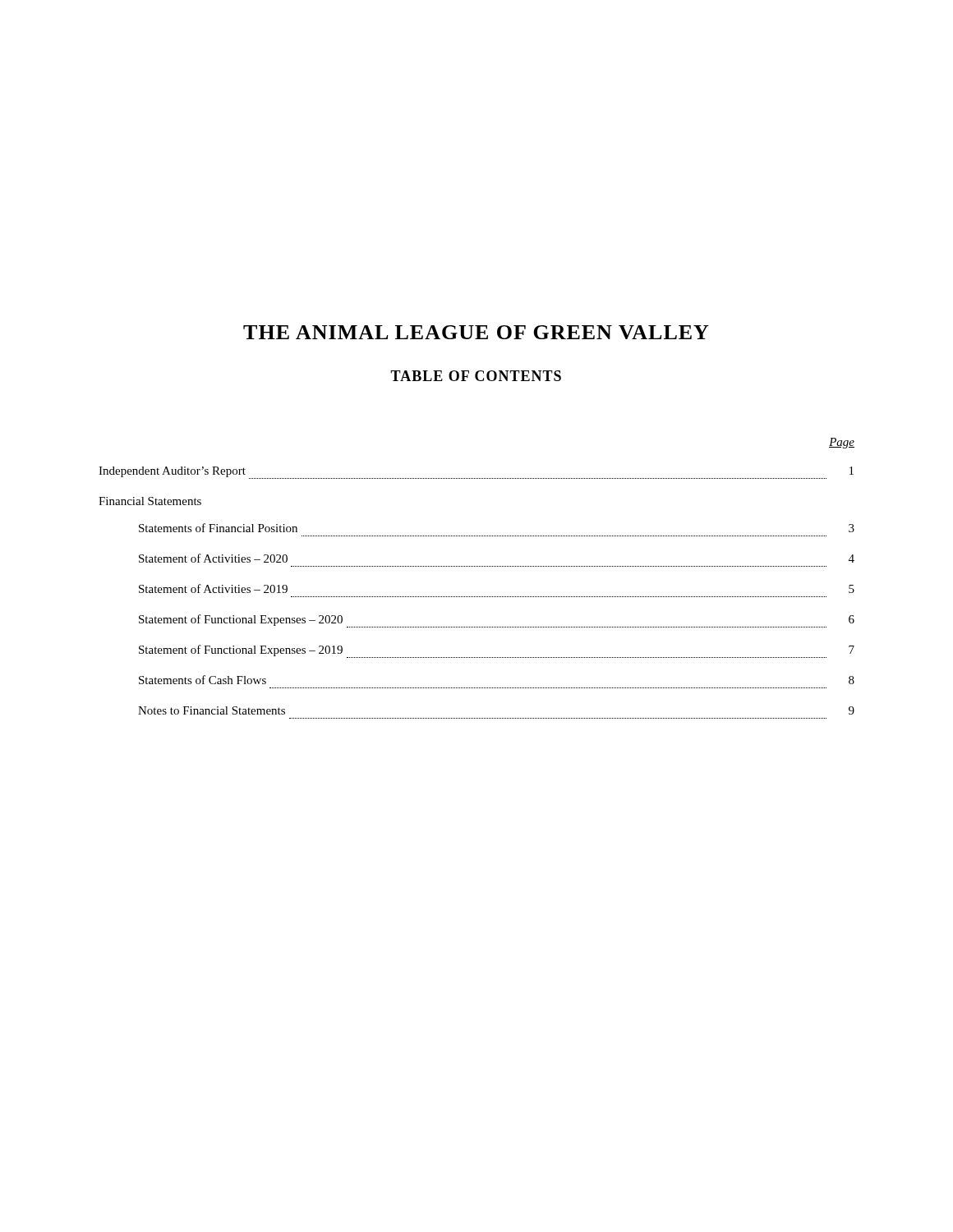Select the list item containing "Statements of Cash Flows"
The image size is (953, 1232).
click(x=496, y=681)
